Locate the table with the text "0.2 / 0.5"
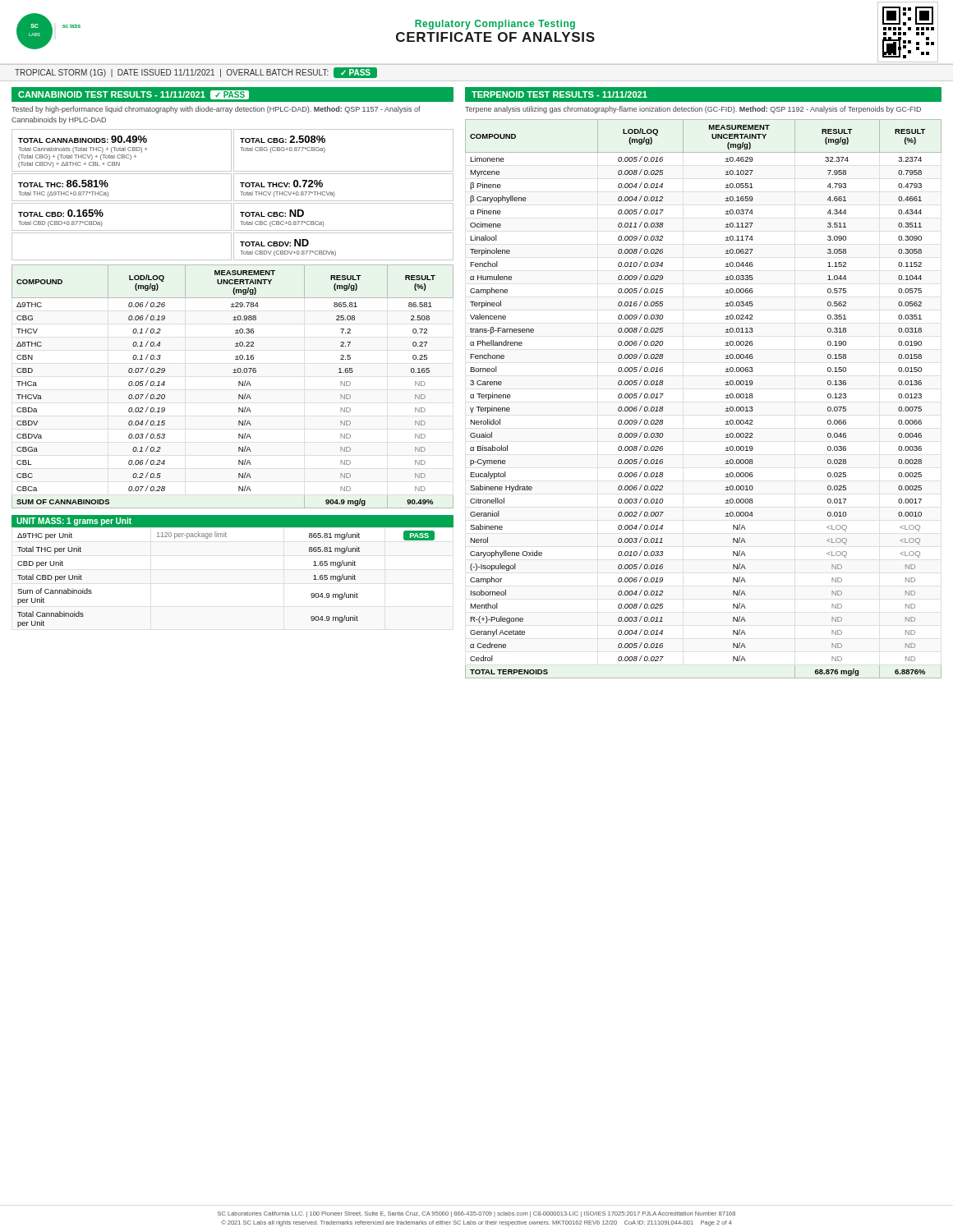953x1232 pixels. [x=233, y=387]
